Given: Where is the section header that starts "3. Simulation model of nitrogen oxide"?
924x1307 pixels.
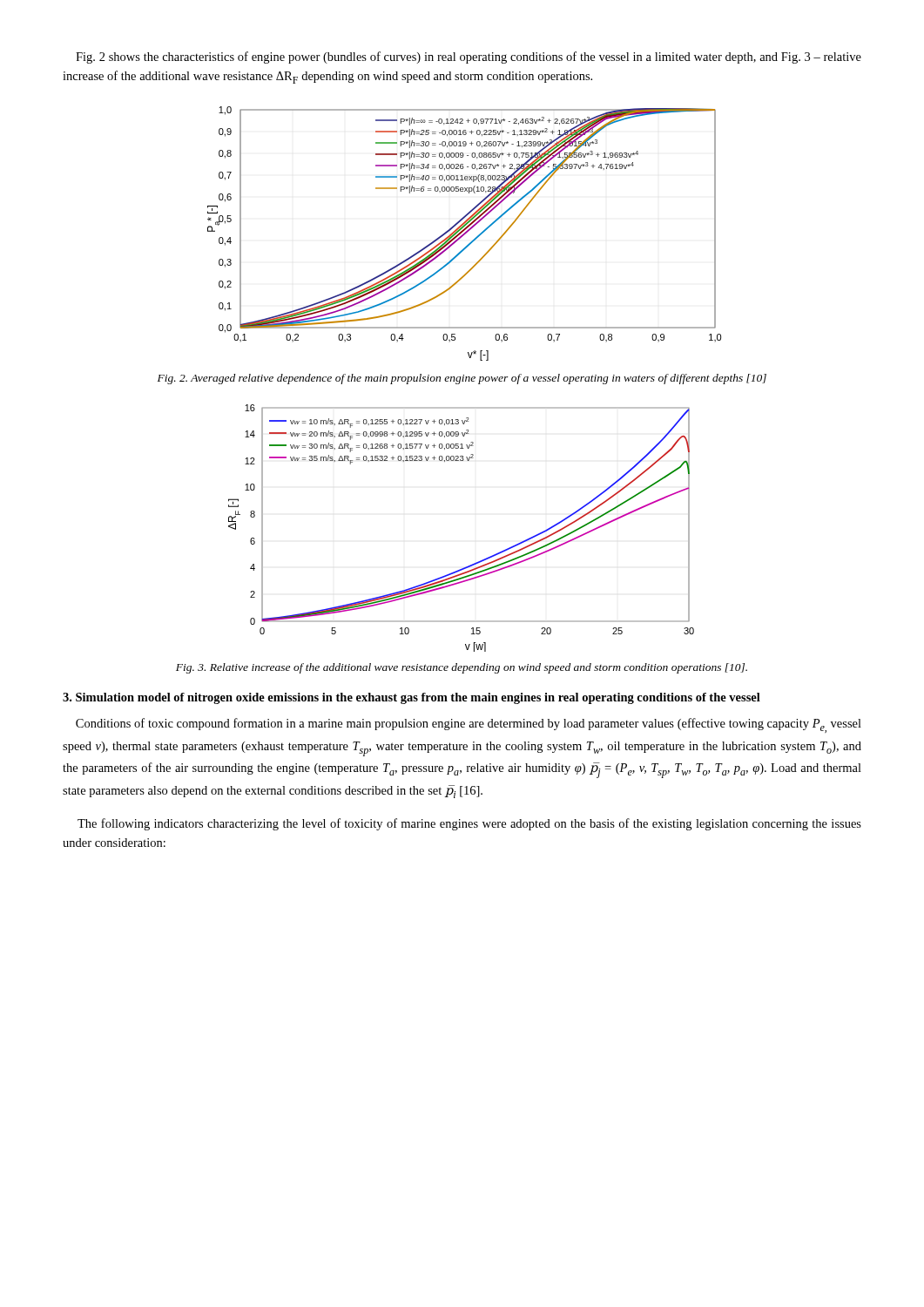Looking at the screenshot, I should click(x=411, y=697).
